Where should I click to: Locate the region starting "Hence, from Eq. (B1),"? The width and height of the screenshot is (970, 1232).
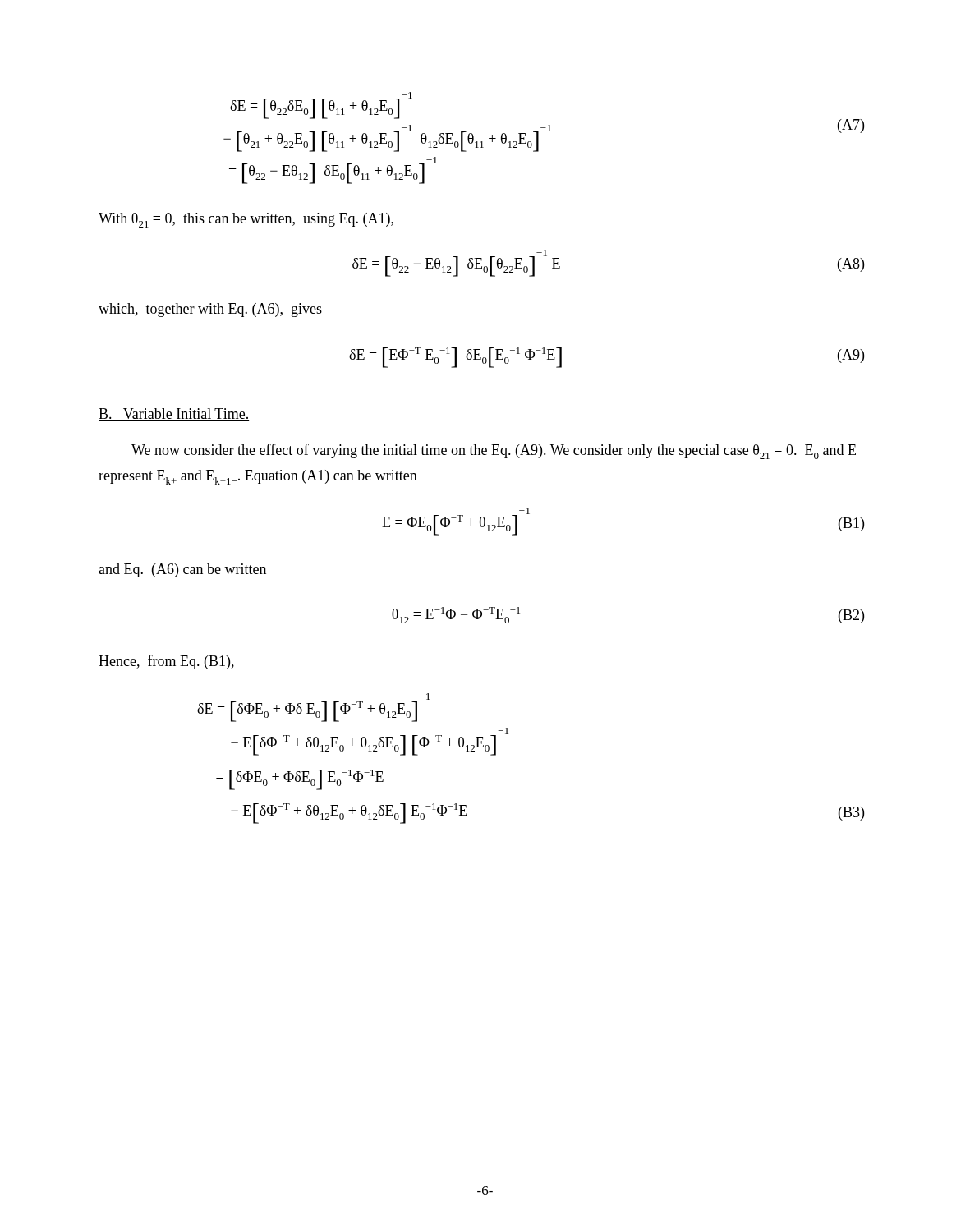[x=167, y=661]
